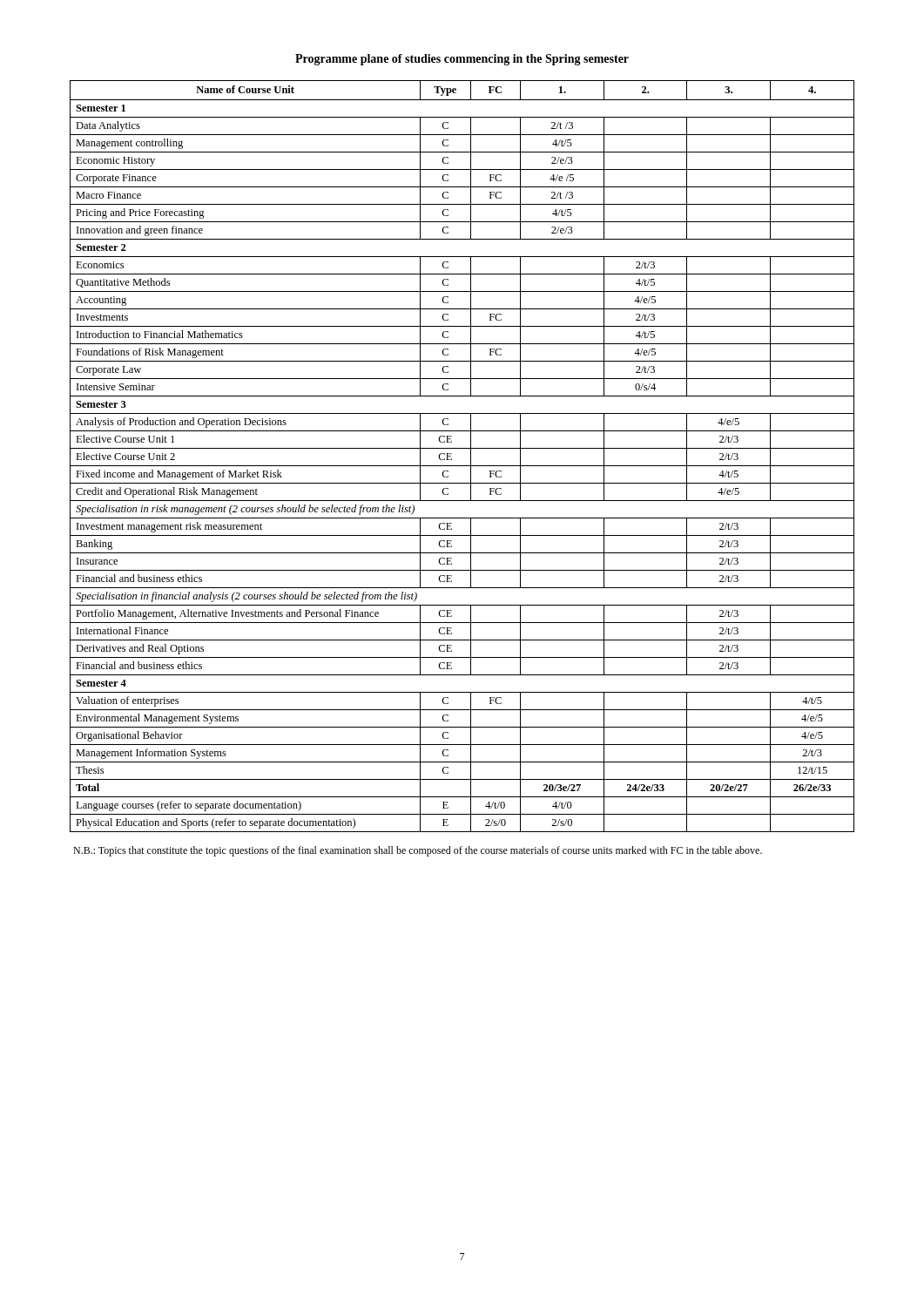Where is the passage that starts "N.B.: Topics that constitute the"?
Image resolution: width=924 pixels, height=1307 pixels.
(418, 850)
